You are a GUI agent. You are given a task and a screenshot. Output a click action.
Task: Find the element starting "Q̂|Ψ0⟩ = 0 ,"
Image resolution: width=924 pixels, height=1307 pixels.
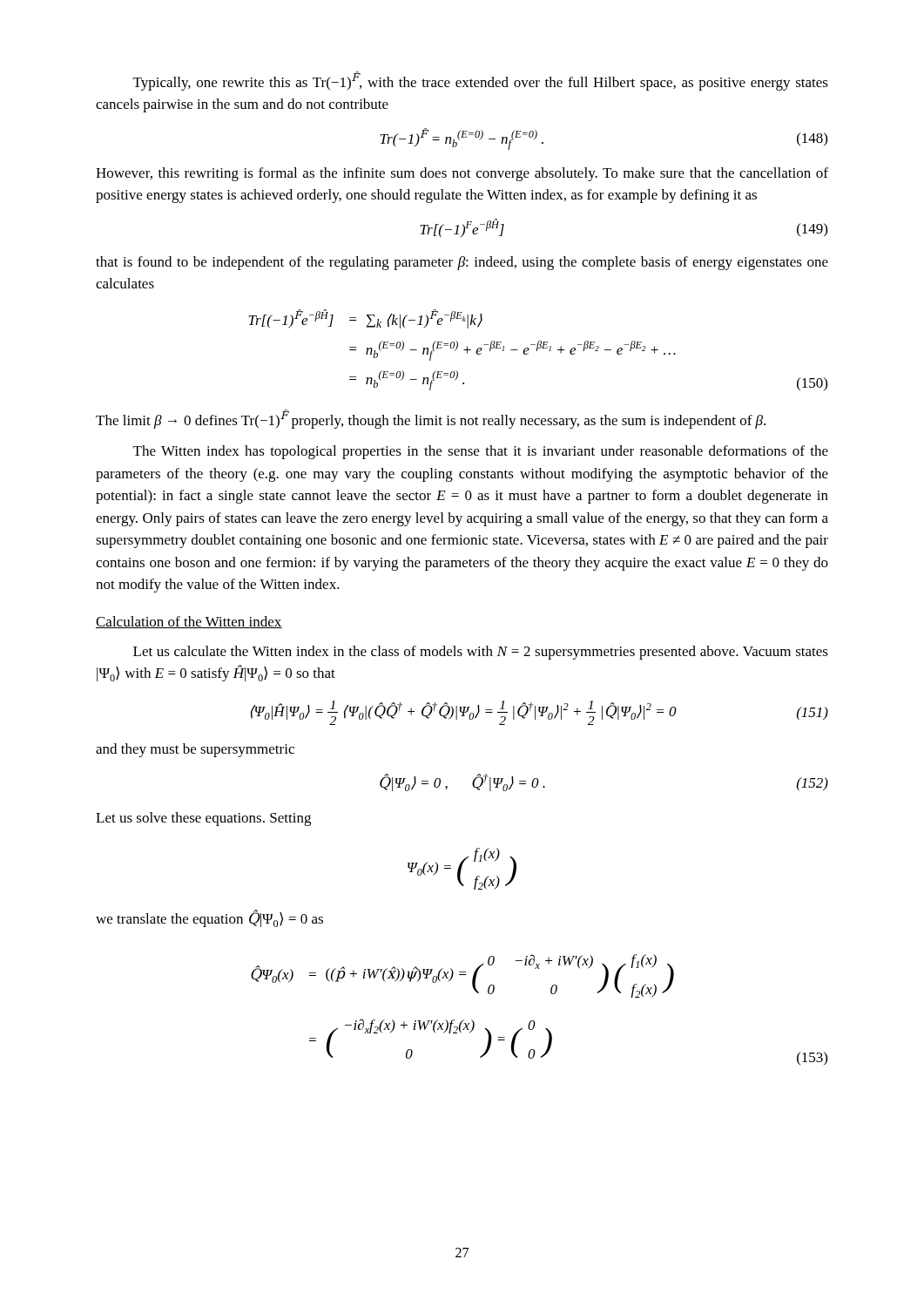[462, 783]
